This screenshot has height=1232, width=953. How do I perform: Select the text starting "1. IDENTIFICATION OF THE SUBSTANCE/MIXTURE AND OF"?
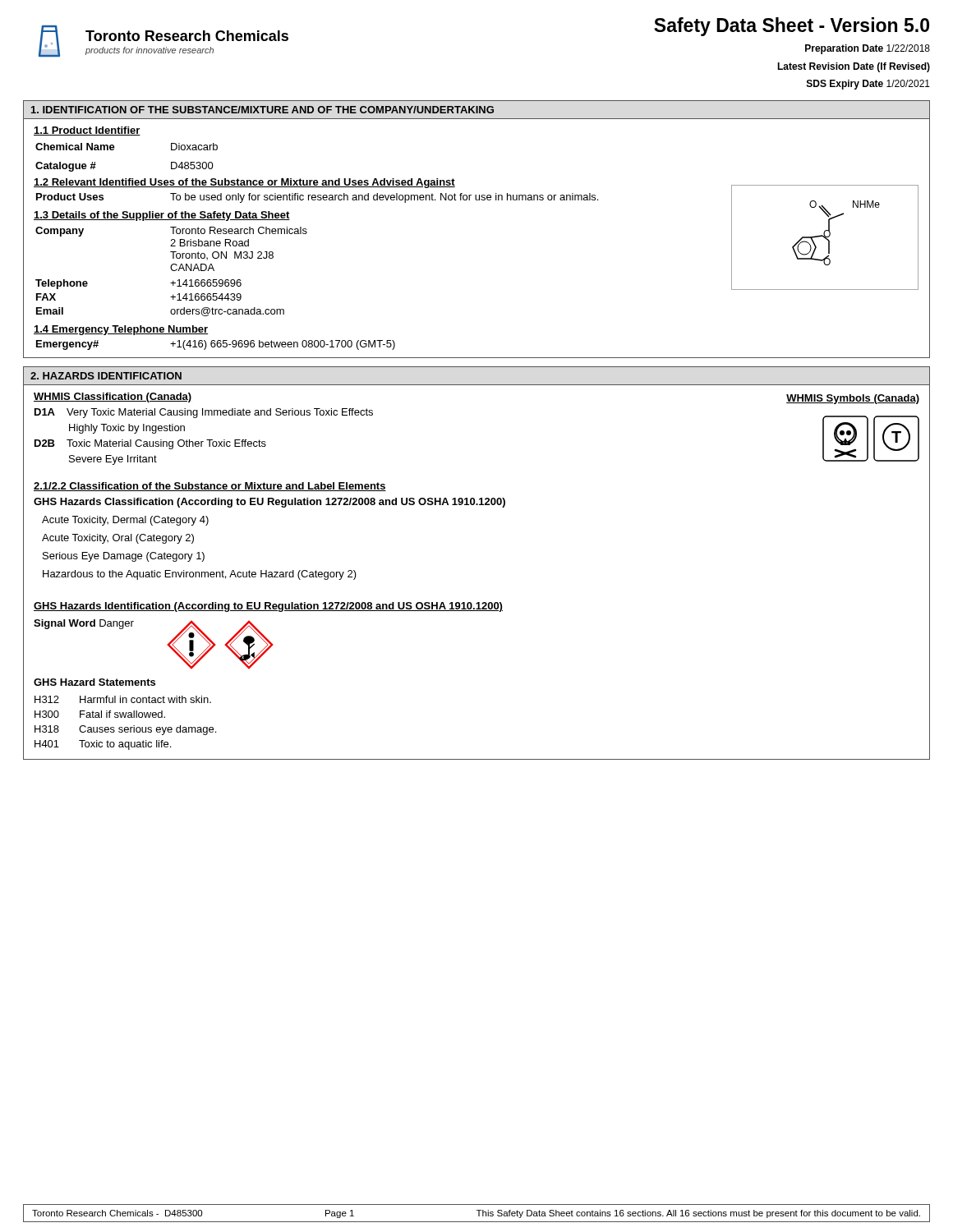tap(262, 110)
